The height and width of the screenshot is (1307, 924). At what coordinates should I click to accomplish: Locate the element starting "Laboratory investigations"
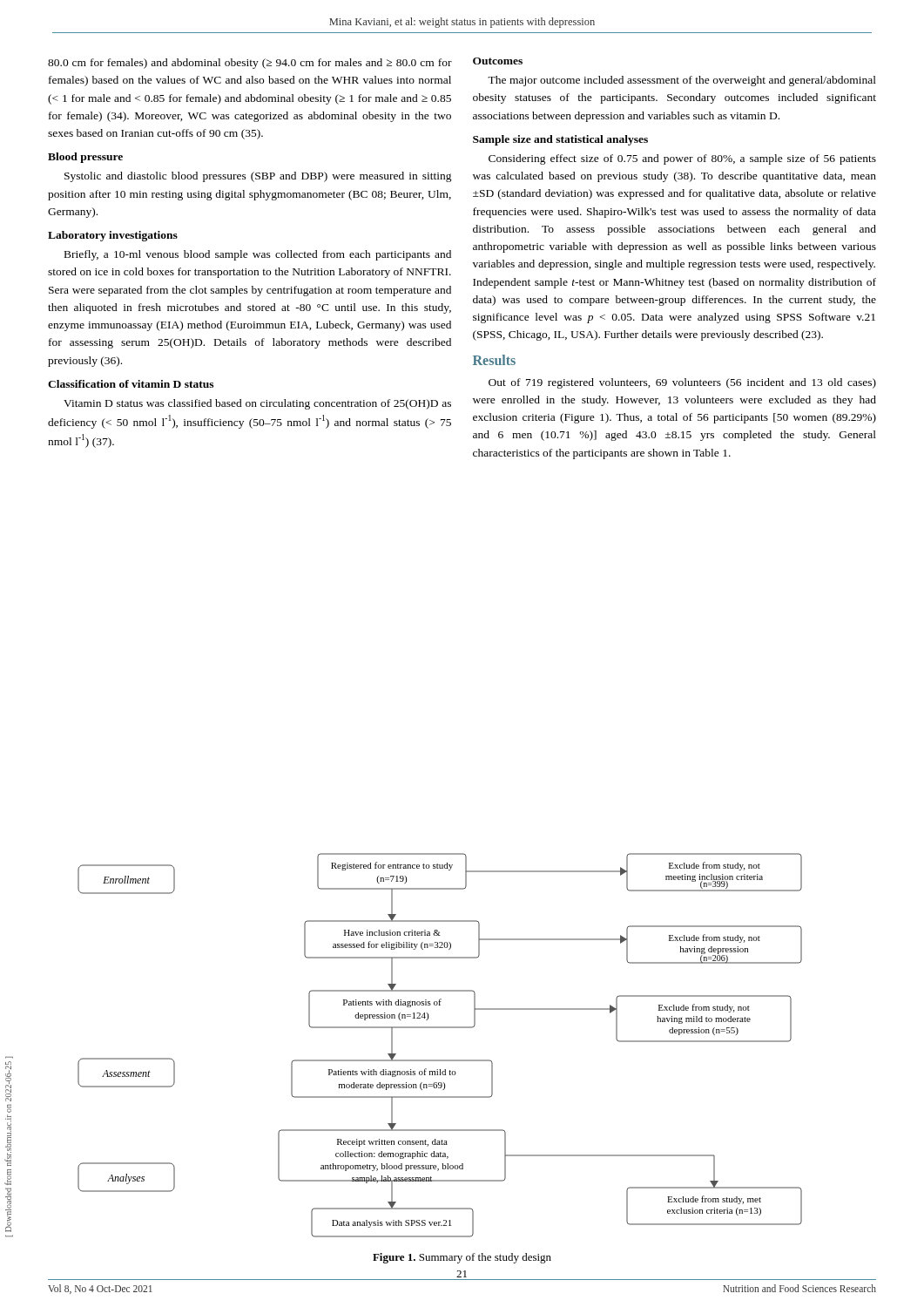click(113, 235)
